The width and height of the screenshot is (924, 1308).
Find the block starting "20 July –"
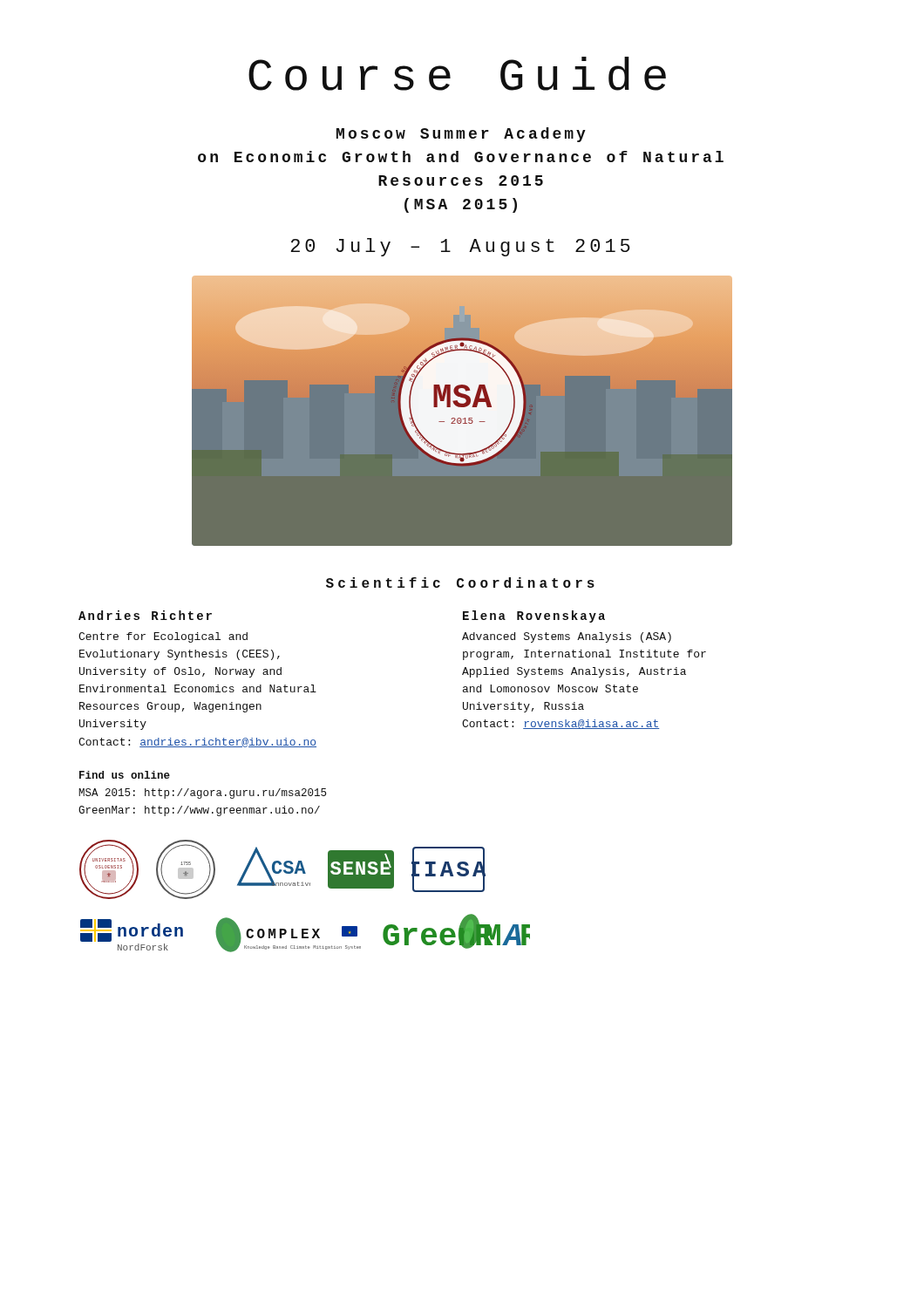(x=462, y=247)
